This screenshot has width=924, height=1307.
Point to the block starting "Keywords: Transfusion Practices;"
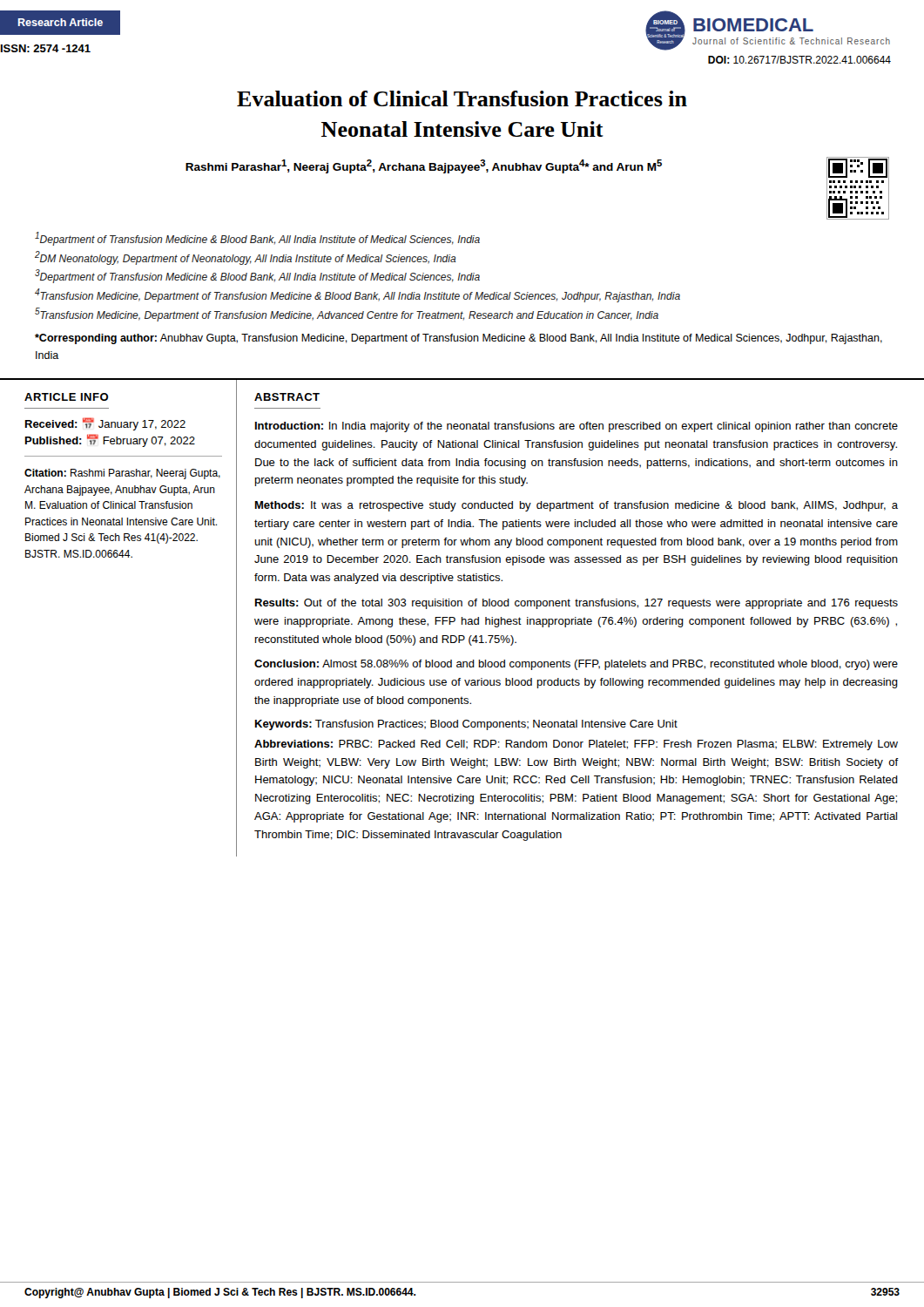tap(466, 724)
